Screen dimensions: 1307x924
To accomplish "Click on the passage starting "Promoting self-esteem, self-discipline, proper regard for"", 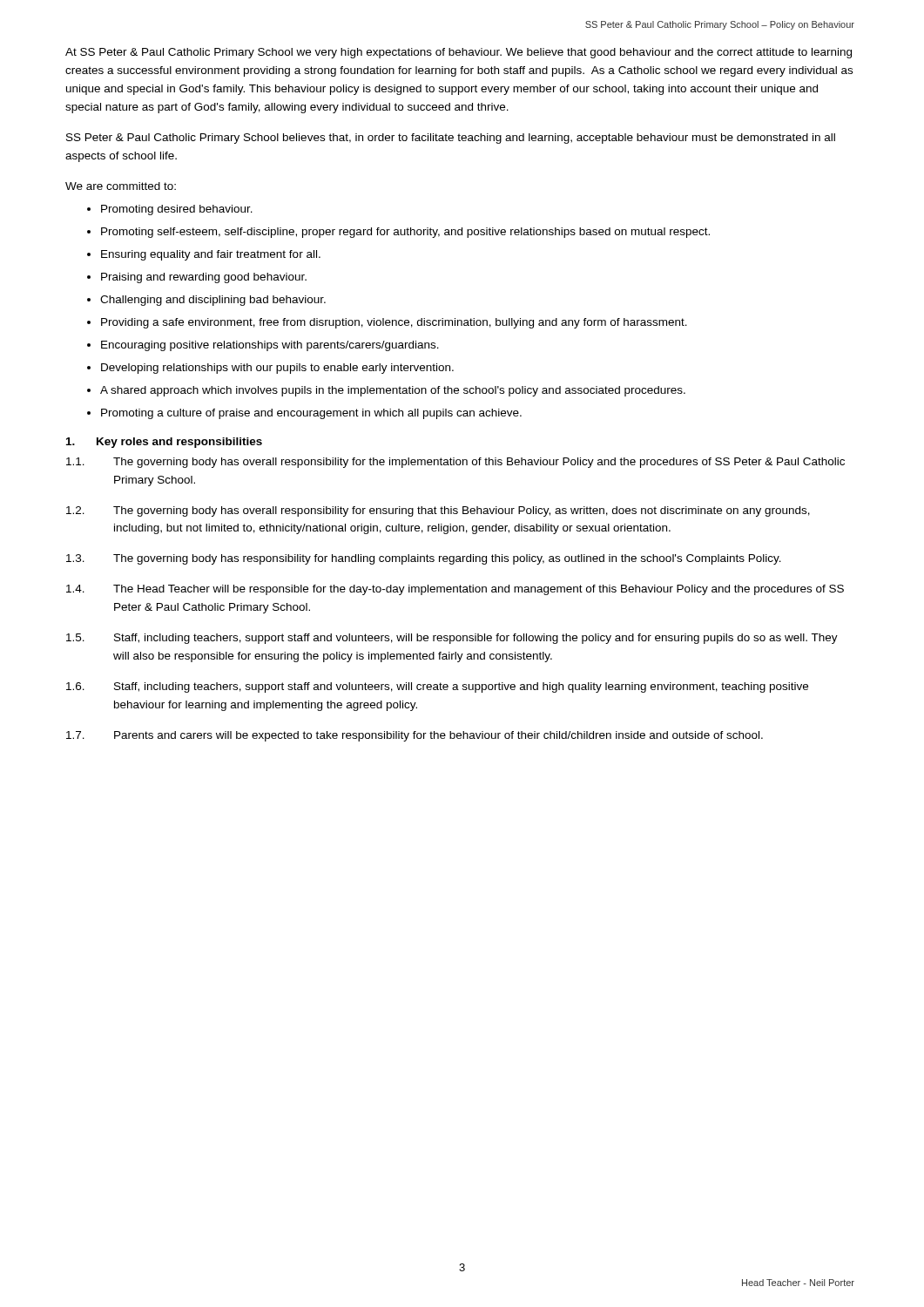I will (x=406, y=232).
